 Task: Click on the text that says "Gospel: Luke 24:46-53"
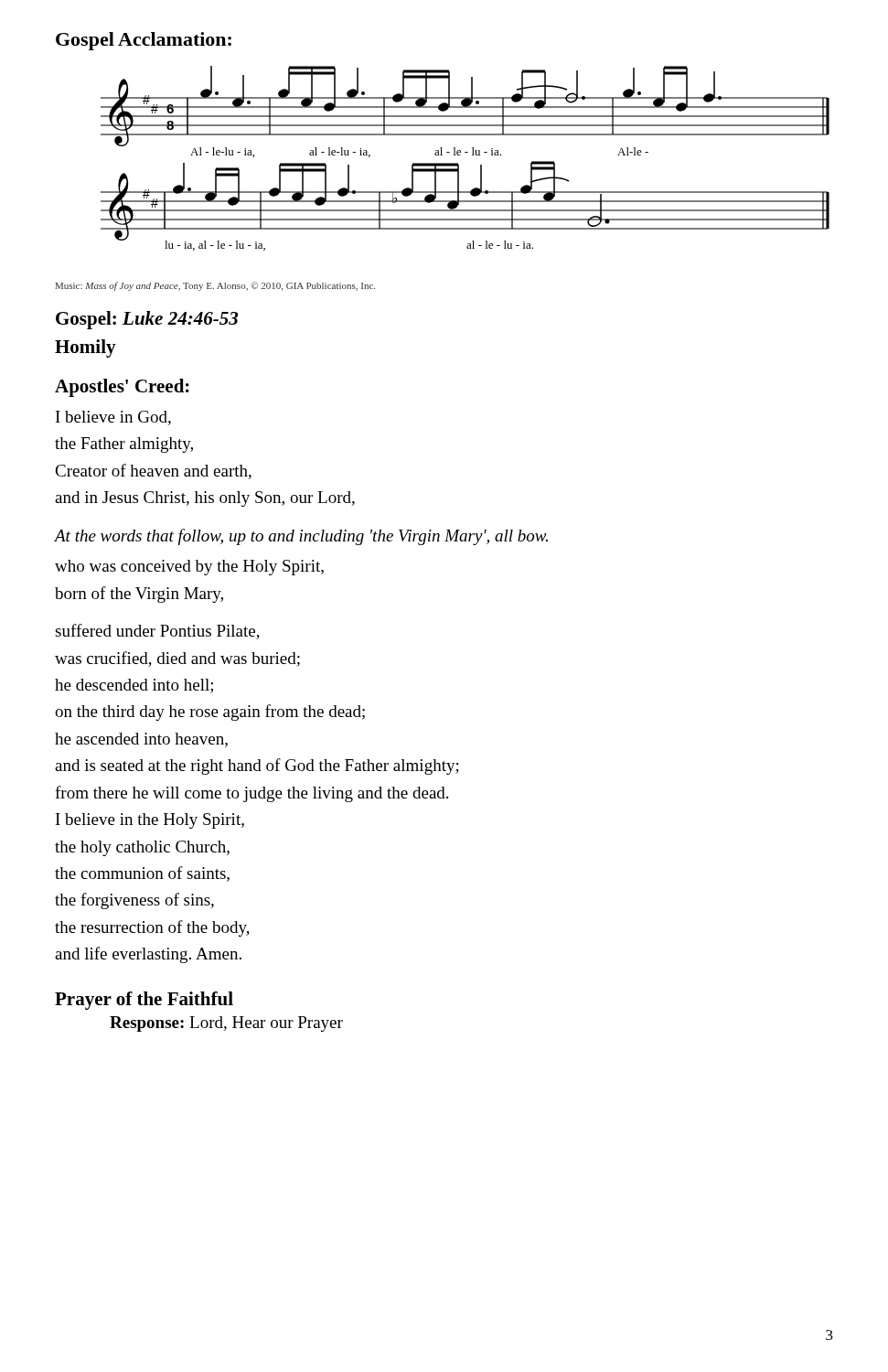[147, 318]
